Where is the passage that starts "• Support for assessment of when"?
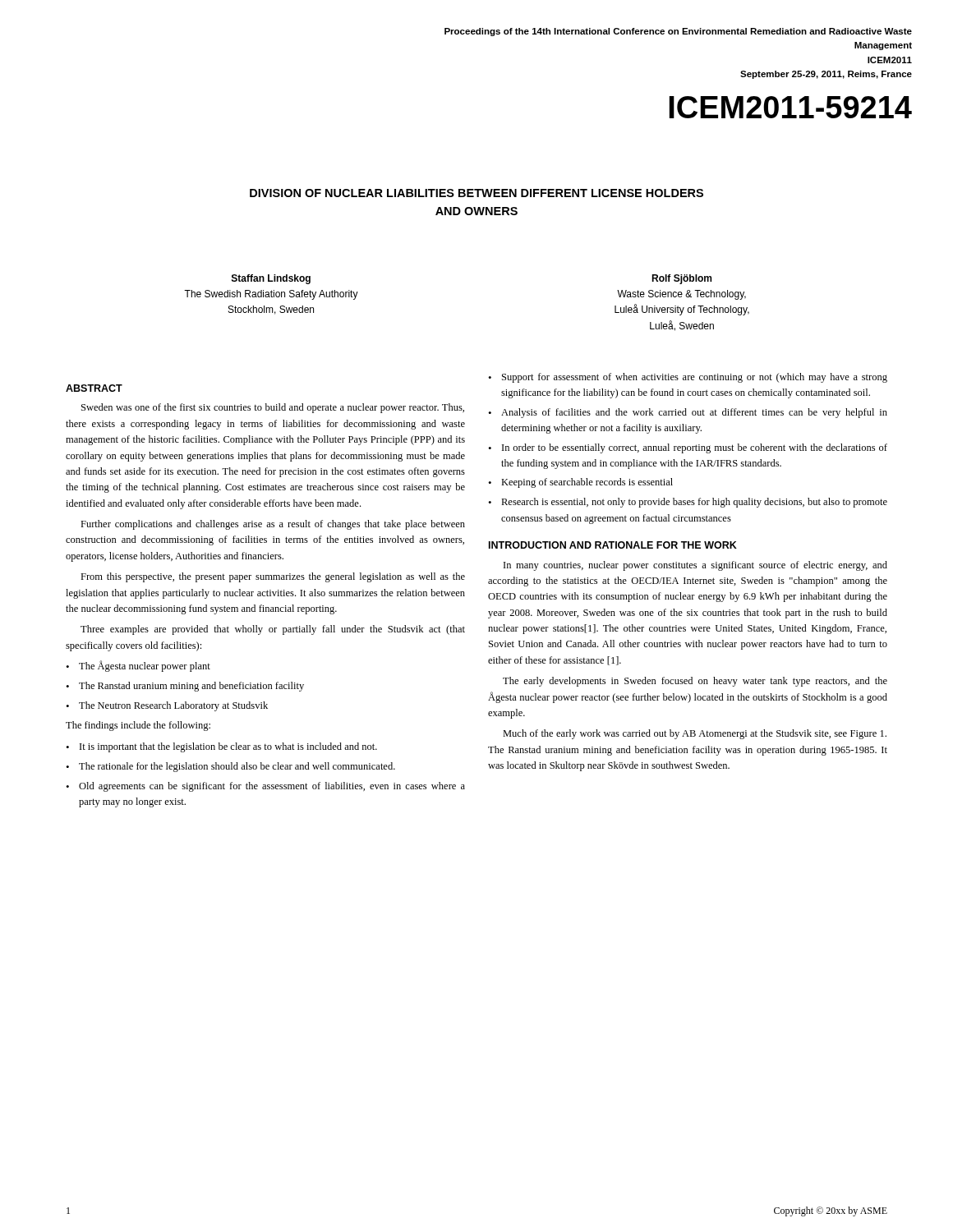Image resolution: width=953 pixels, height=1232 pixels. click(x=688, y=385)
